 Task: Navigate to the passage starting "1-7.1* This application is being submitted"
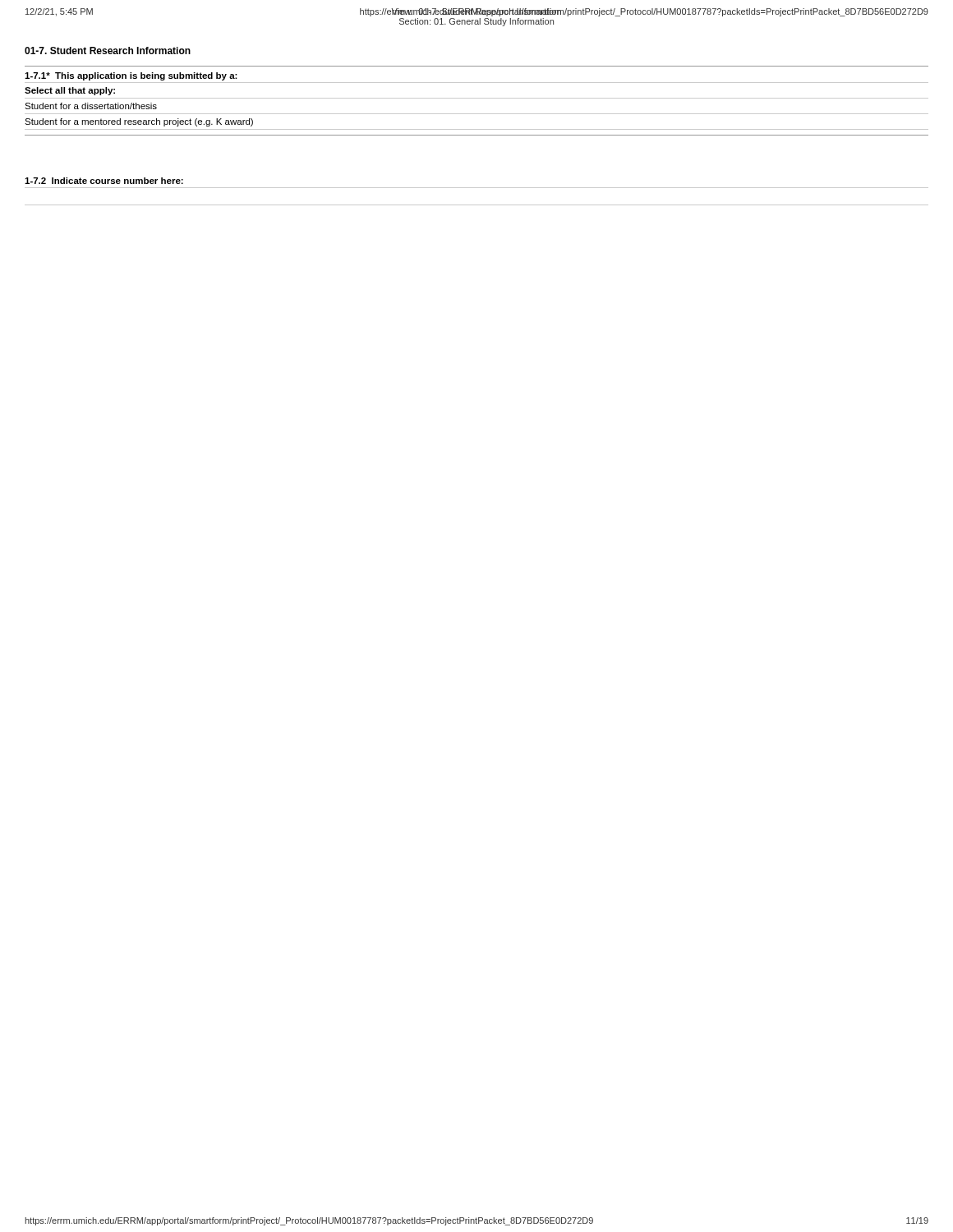(476, 101)
